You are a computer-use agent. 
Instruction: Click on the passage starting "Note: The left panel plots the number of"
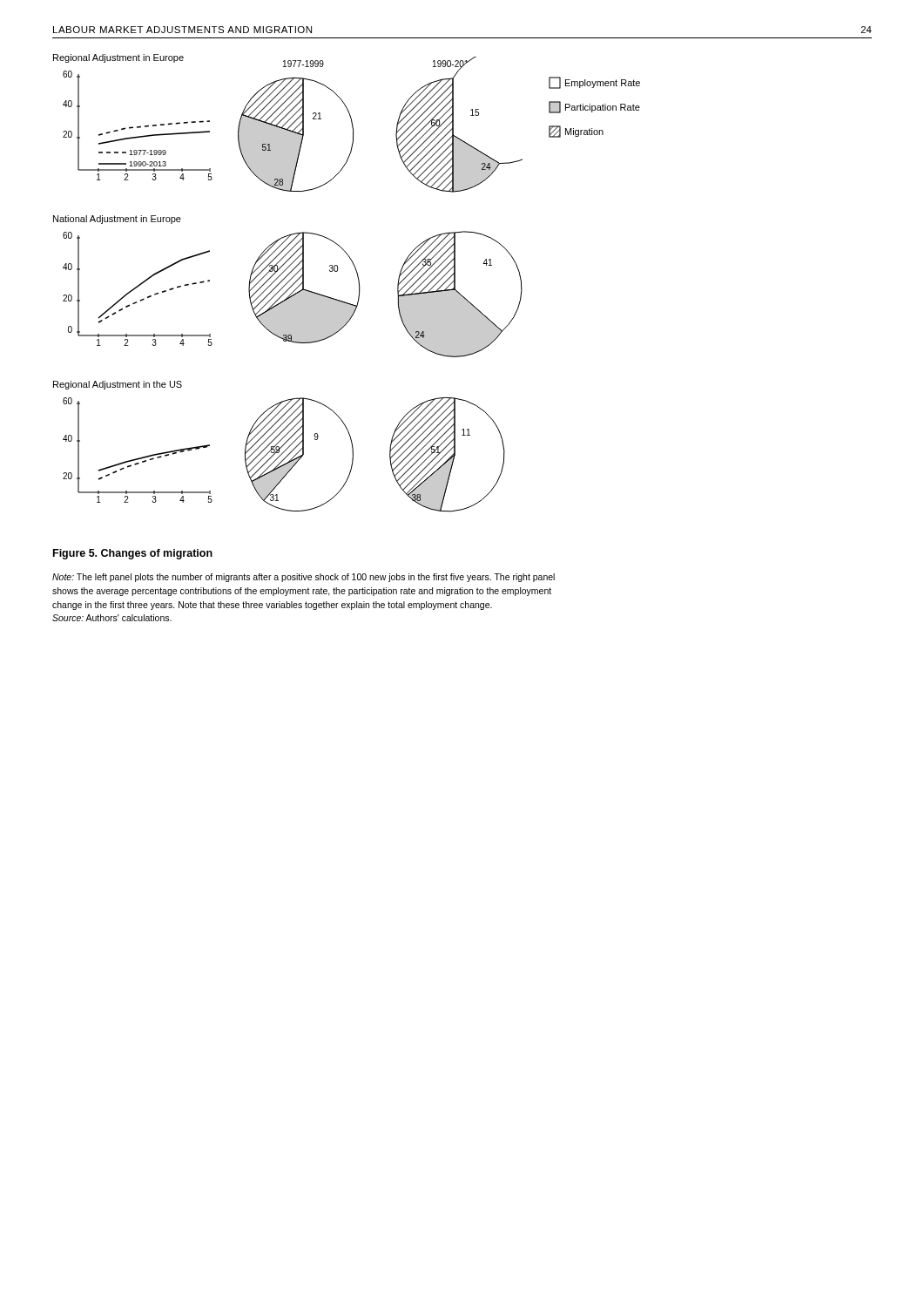[x=304, y=597]
